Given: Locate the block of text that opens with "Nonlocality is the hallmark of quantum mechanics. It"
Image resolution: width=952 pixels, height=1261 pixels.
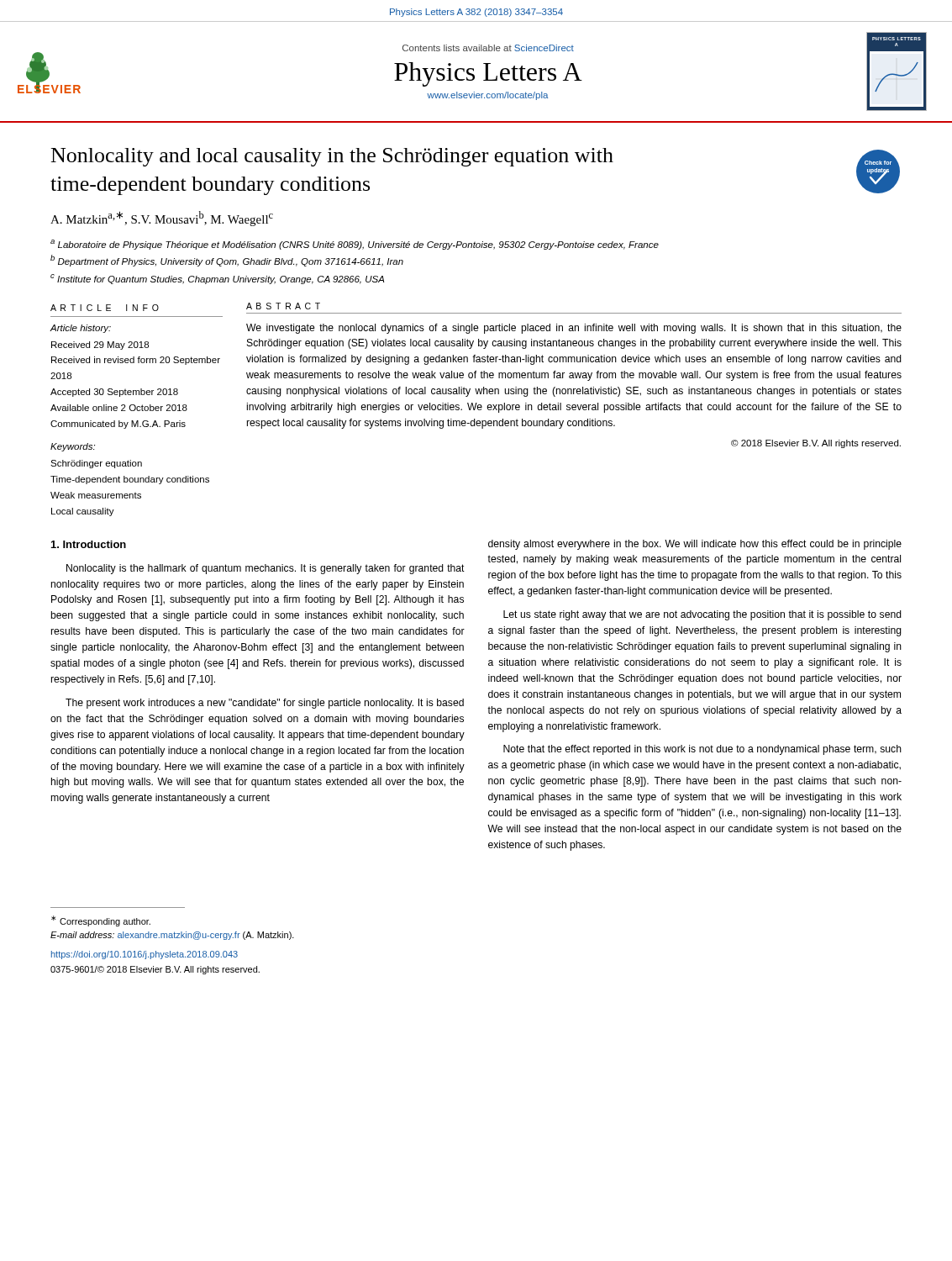Looking at the screenshot, I should (266, 569).
